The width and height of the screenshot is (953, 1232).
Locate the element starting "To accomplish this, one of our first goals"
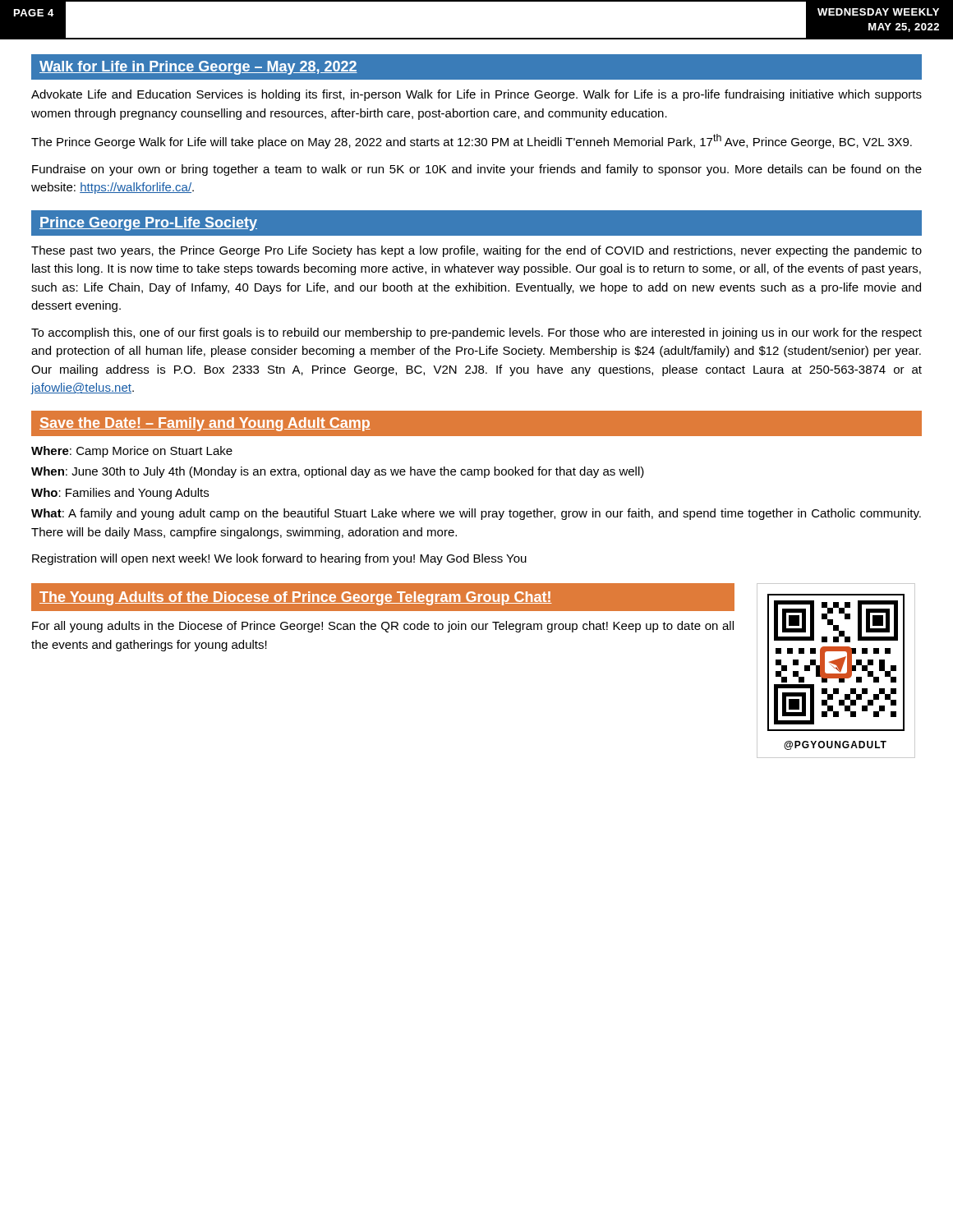(x=476, y=360)
